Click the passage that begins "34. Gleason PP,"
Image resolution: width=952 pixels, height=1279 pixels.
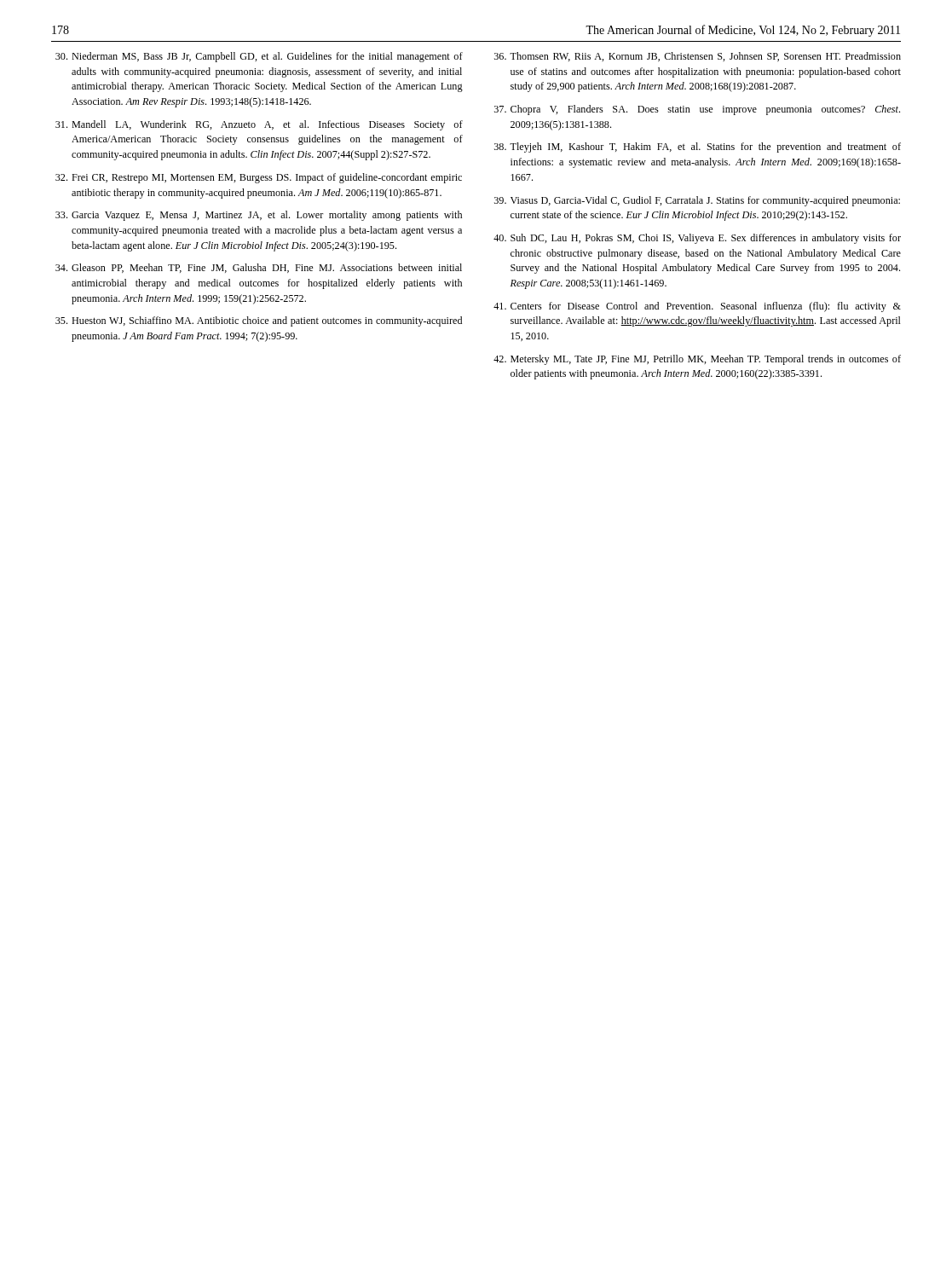[x=257, y=284]
